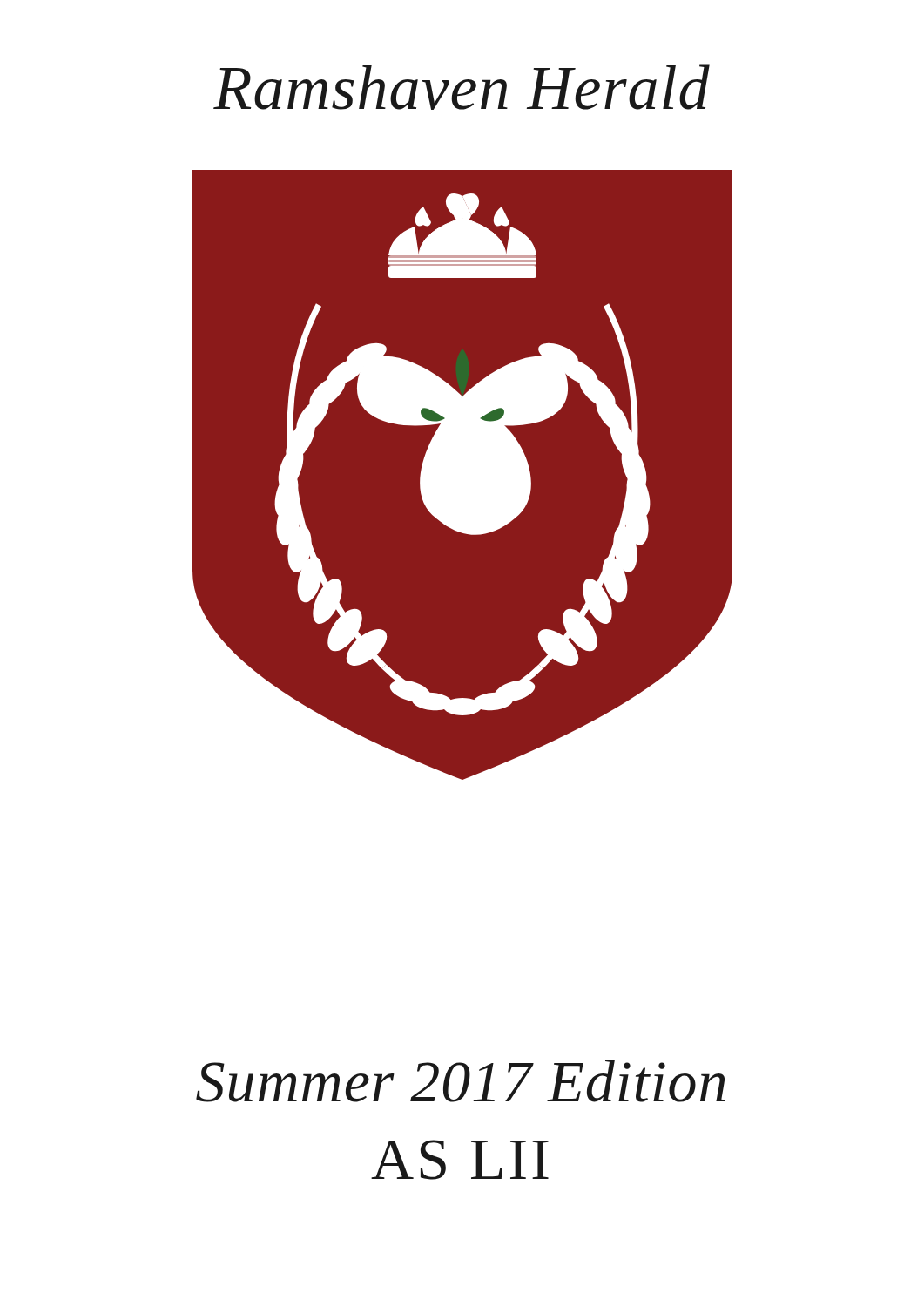Select the logo

tap(462, 475)
